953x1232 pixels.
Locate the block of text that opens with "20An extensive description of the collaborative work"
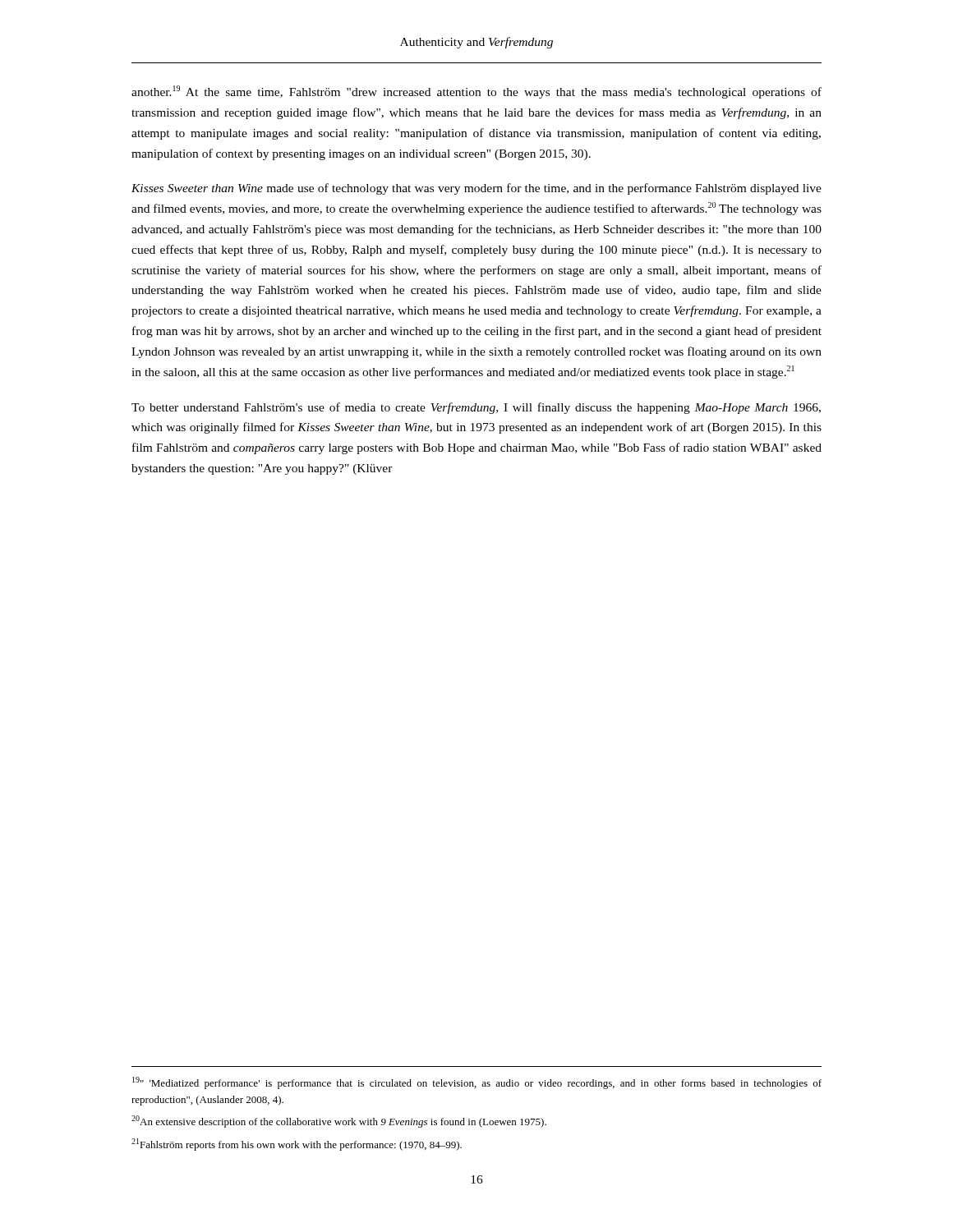click(x=339, y=1121)
